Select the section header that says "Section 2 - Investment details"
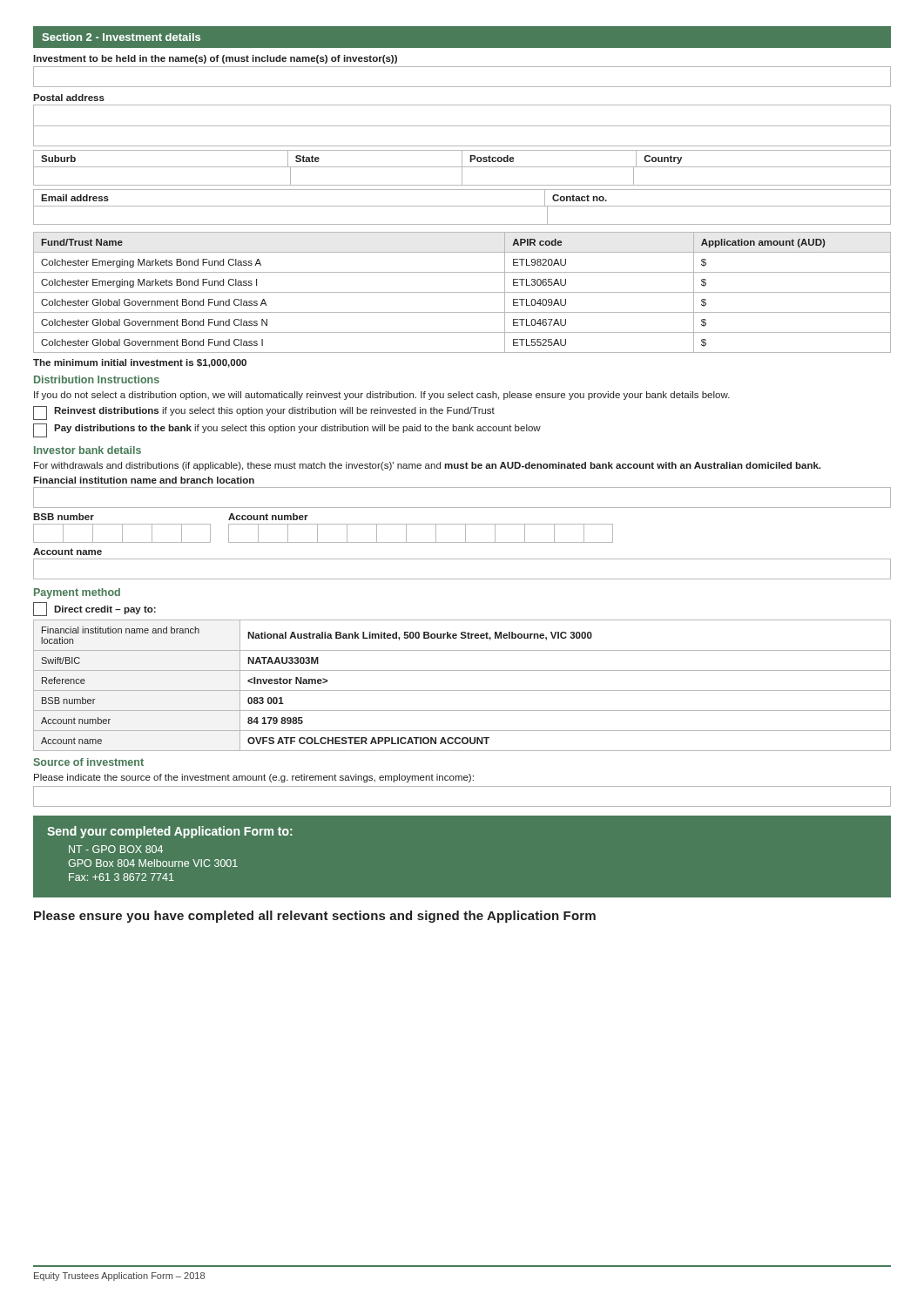This screenshot has height=1307, width=924. [x=121, y=37]
